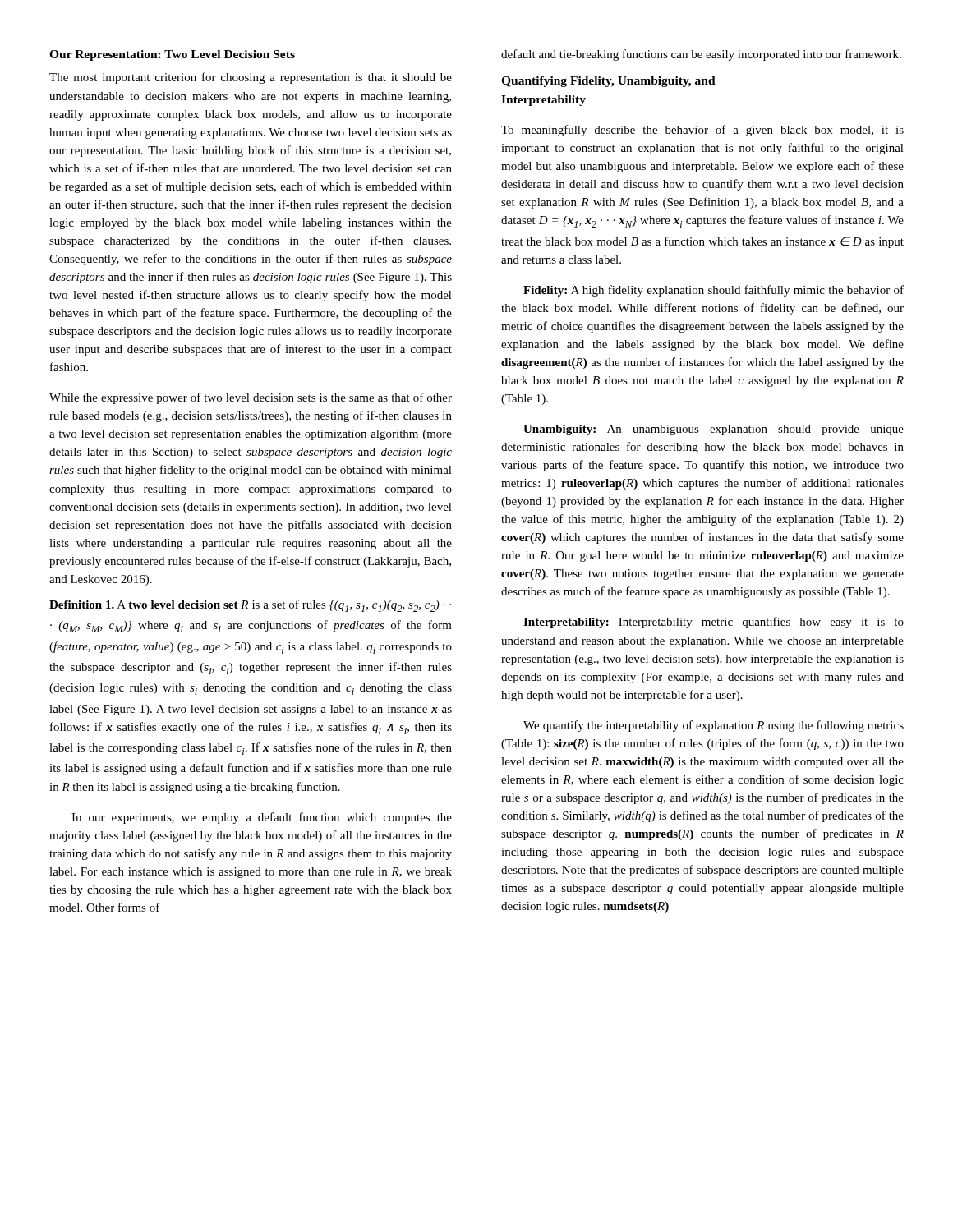Find the block on this page that starts "In our experiments, we employ a default function"
953x1232 pixels.
pos(251,862)
